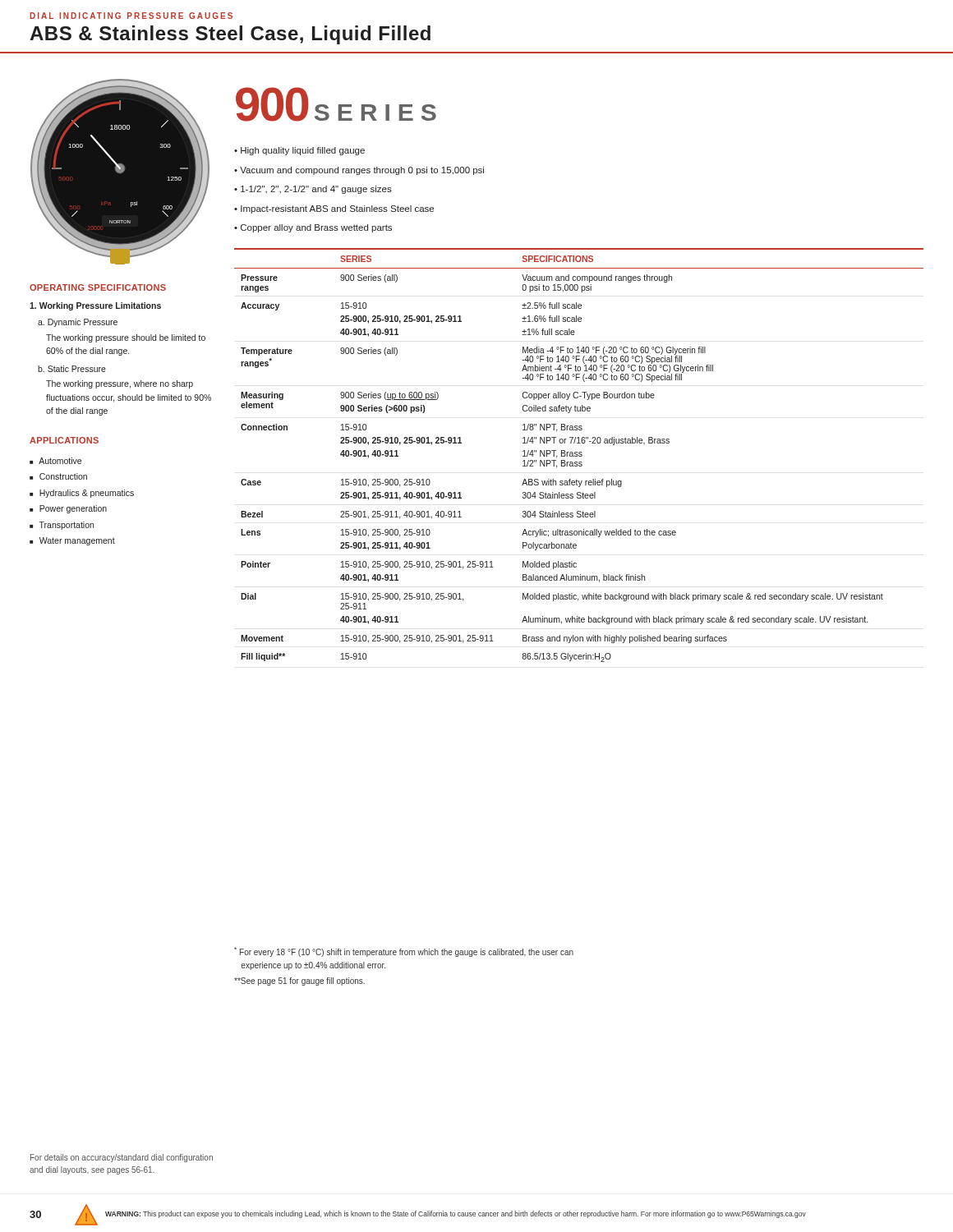
Task: Locate the text "• High quality liquid filled gauge"
Action: click(300, 150)
